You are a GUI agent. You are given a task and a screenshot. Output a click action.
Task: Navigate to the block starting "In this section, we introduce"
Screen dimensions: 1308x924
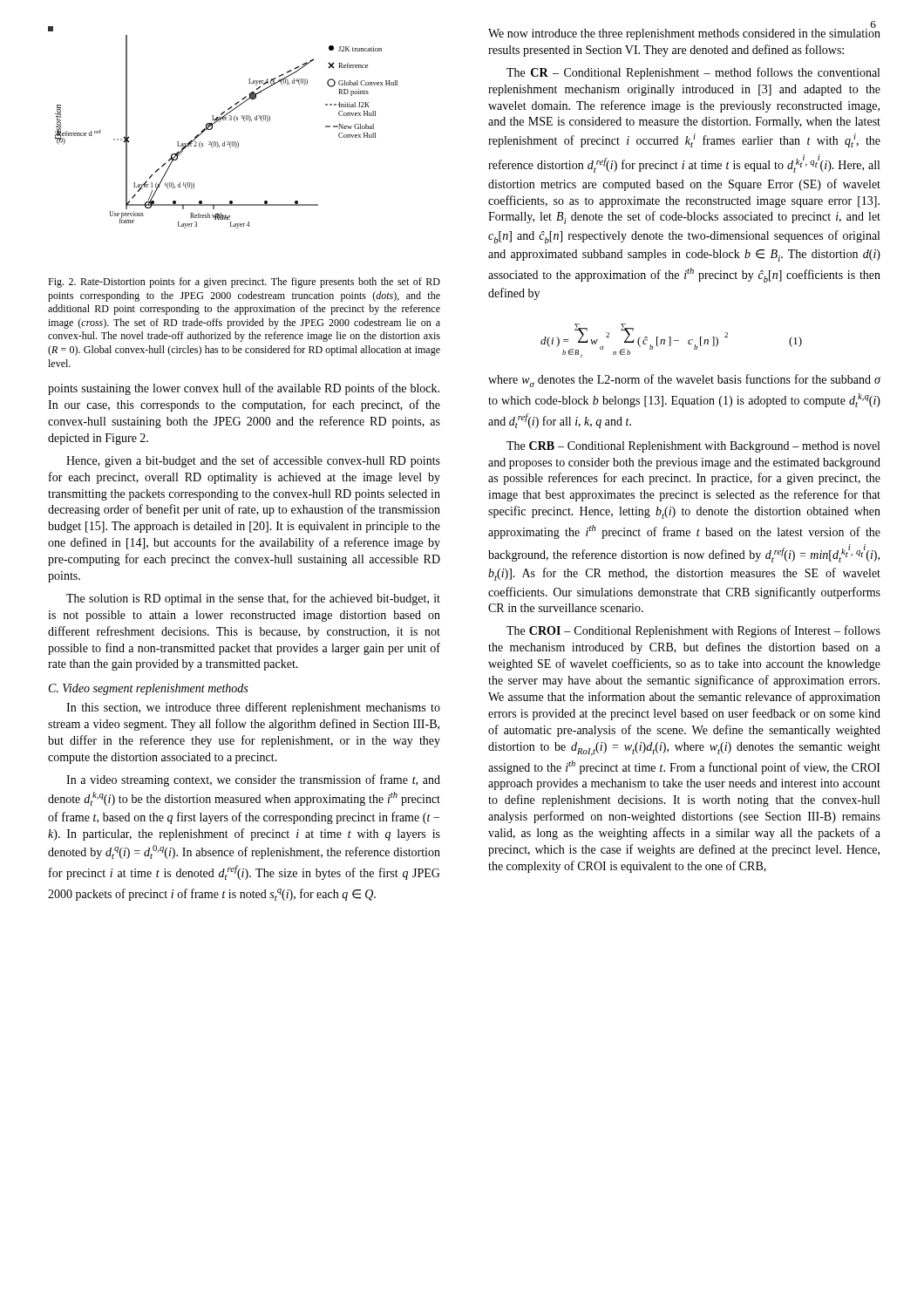point(244,733)
